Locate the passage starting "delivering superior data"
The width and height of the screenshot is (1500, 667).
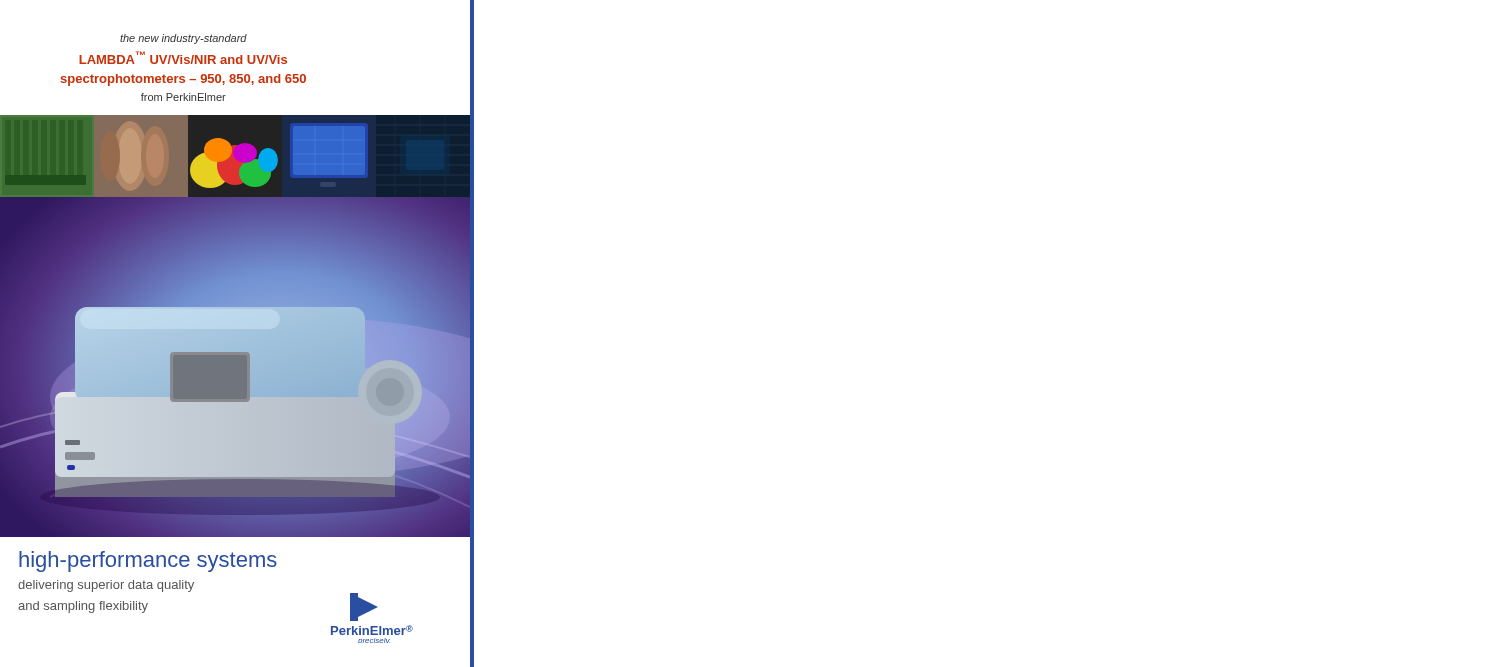tap(106, 595)
